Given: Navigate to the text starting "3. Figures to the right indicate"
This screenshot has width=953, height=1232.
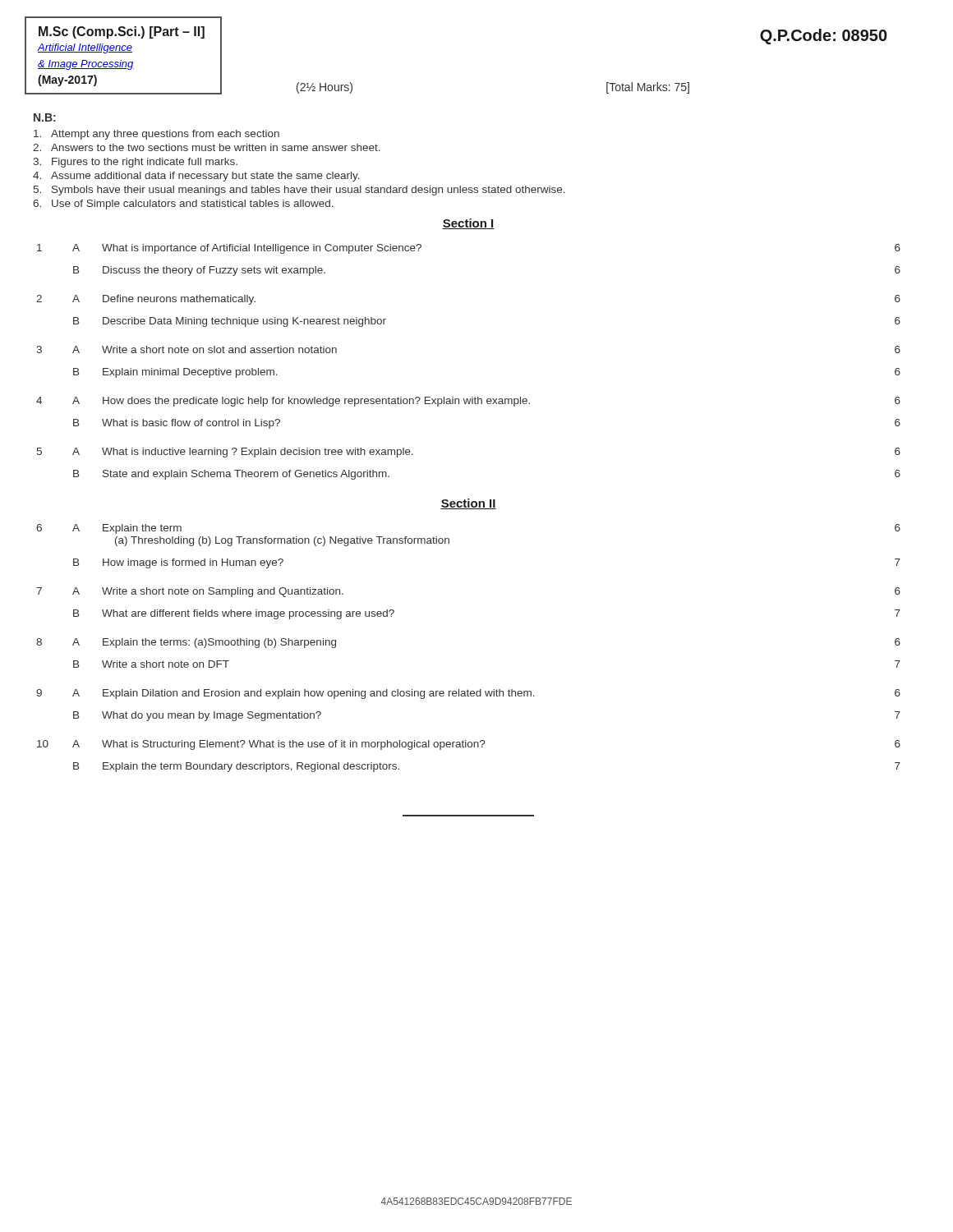Looking at the screenshot, I should click(x=136, y=161).
